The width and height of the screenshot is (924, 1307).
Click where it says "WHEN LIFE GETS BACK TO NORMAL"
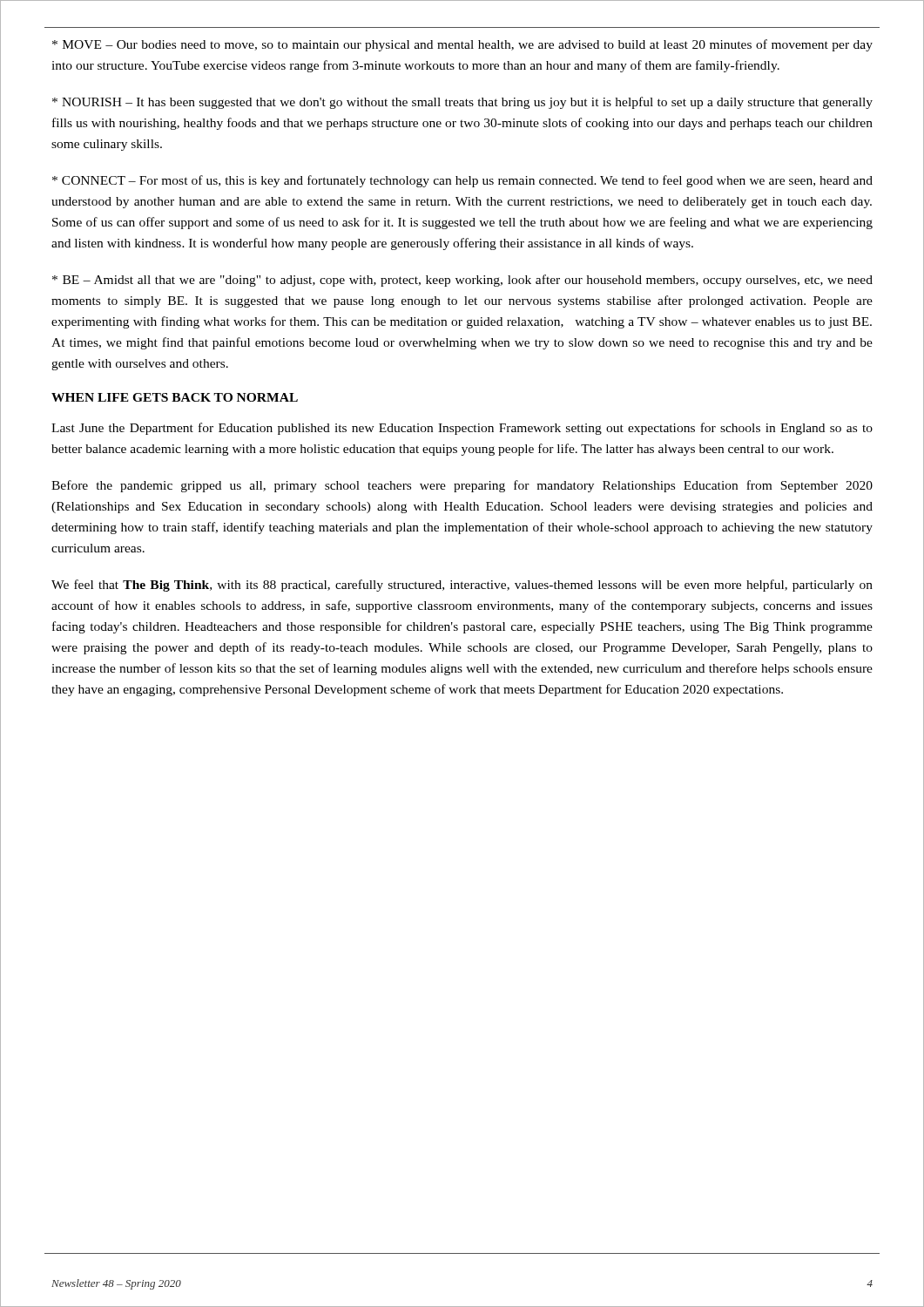click(x=175, y=397)
